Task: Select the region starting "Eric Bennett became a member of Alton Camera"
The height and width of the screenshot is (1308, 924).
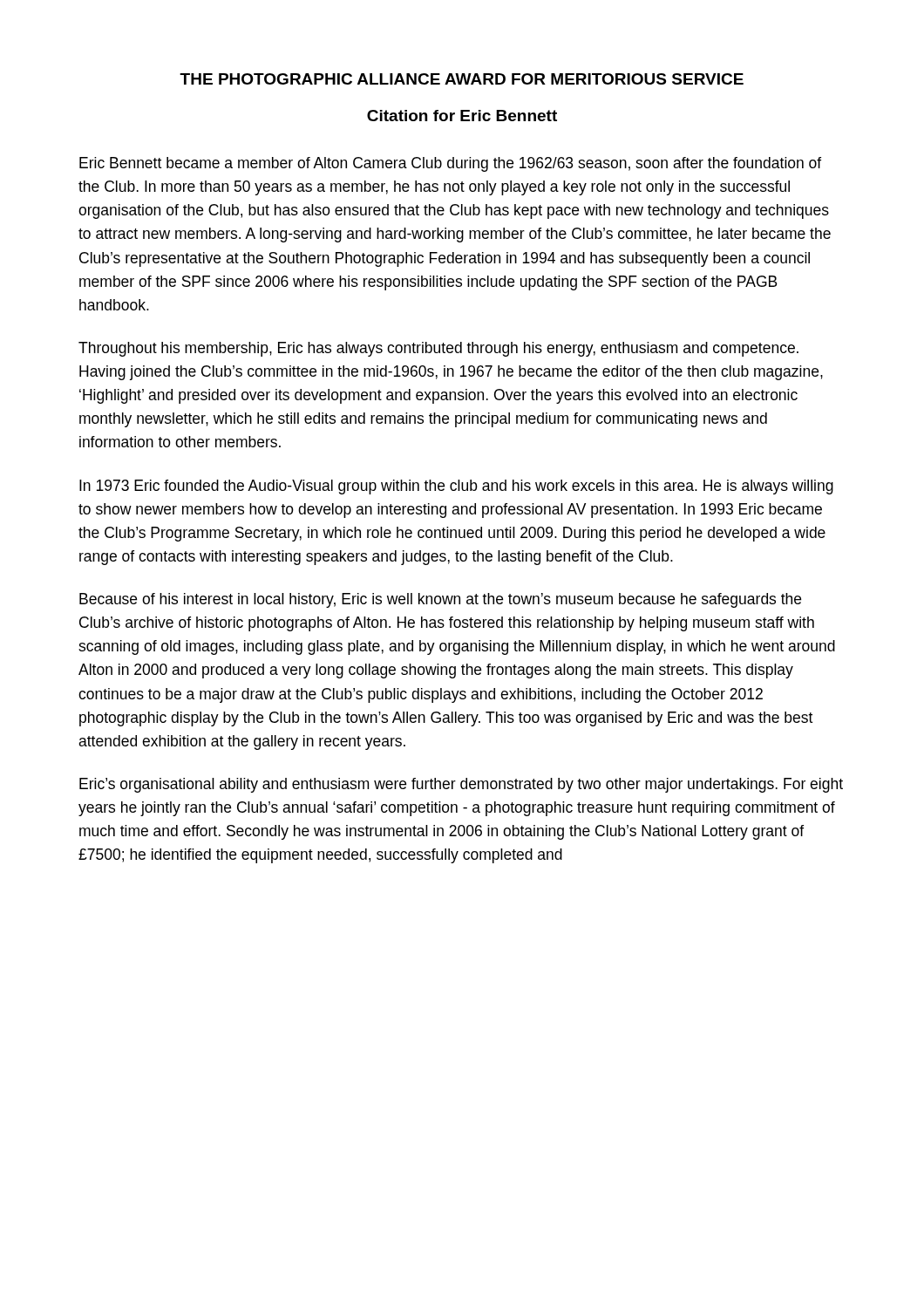Action: coord(455,234)
